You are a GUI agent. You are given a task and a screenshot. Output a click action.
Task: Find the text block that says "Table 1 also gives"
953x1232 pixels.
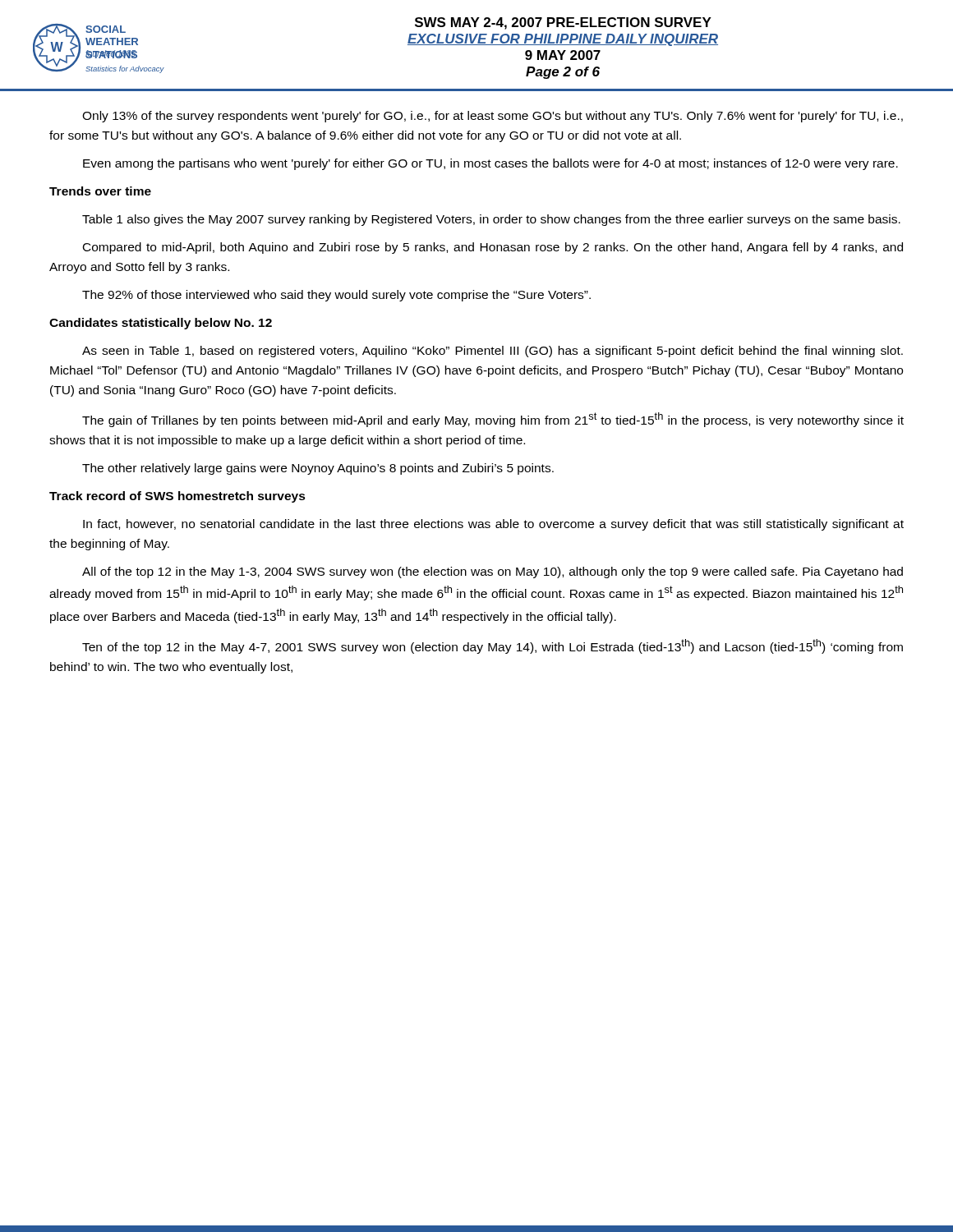click(476, 219)
